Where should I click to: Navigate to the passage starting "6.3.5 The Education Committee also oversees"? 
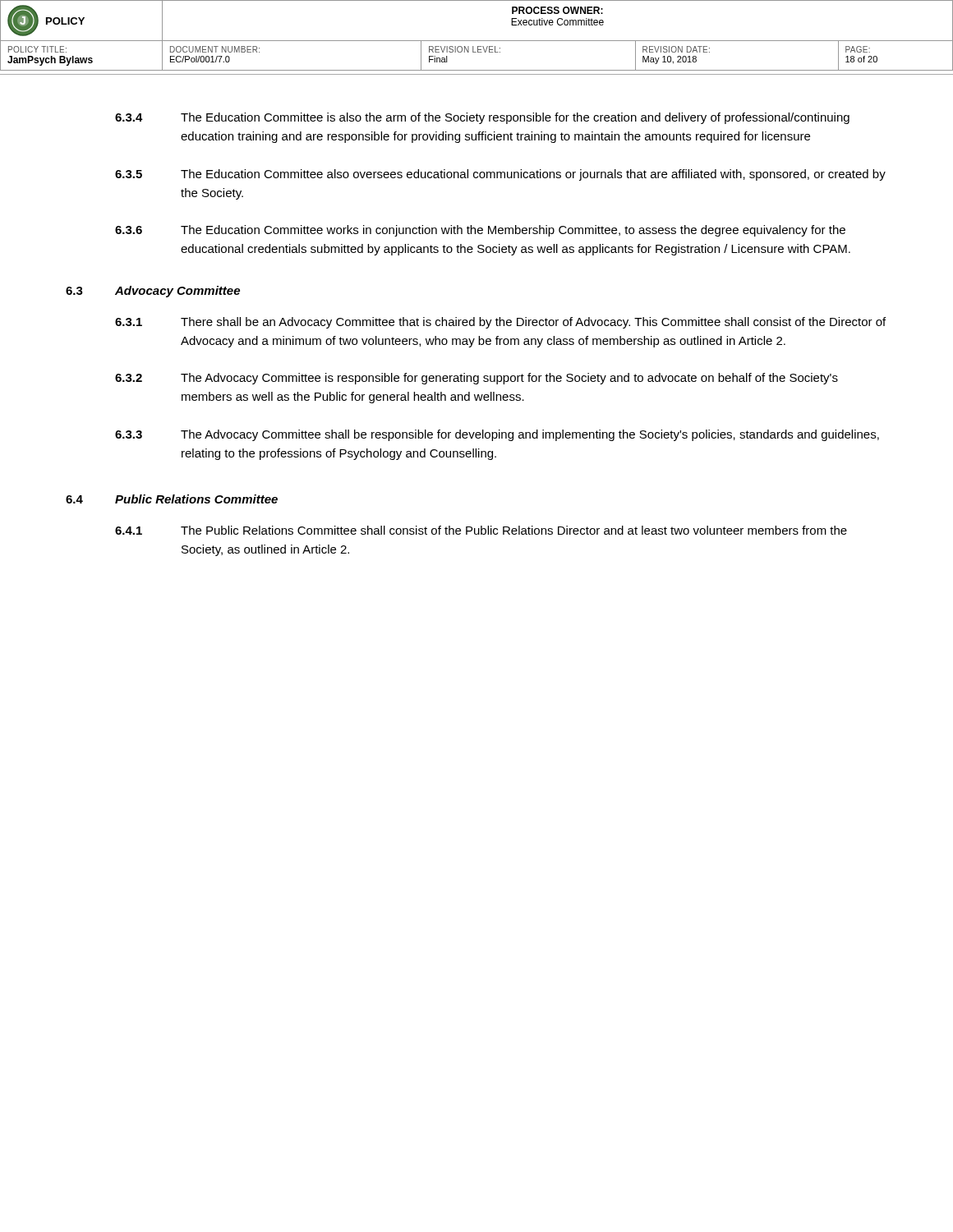(501, 183)
